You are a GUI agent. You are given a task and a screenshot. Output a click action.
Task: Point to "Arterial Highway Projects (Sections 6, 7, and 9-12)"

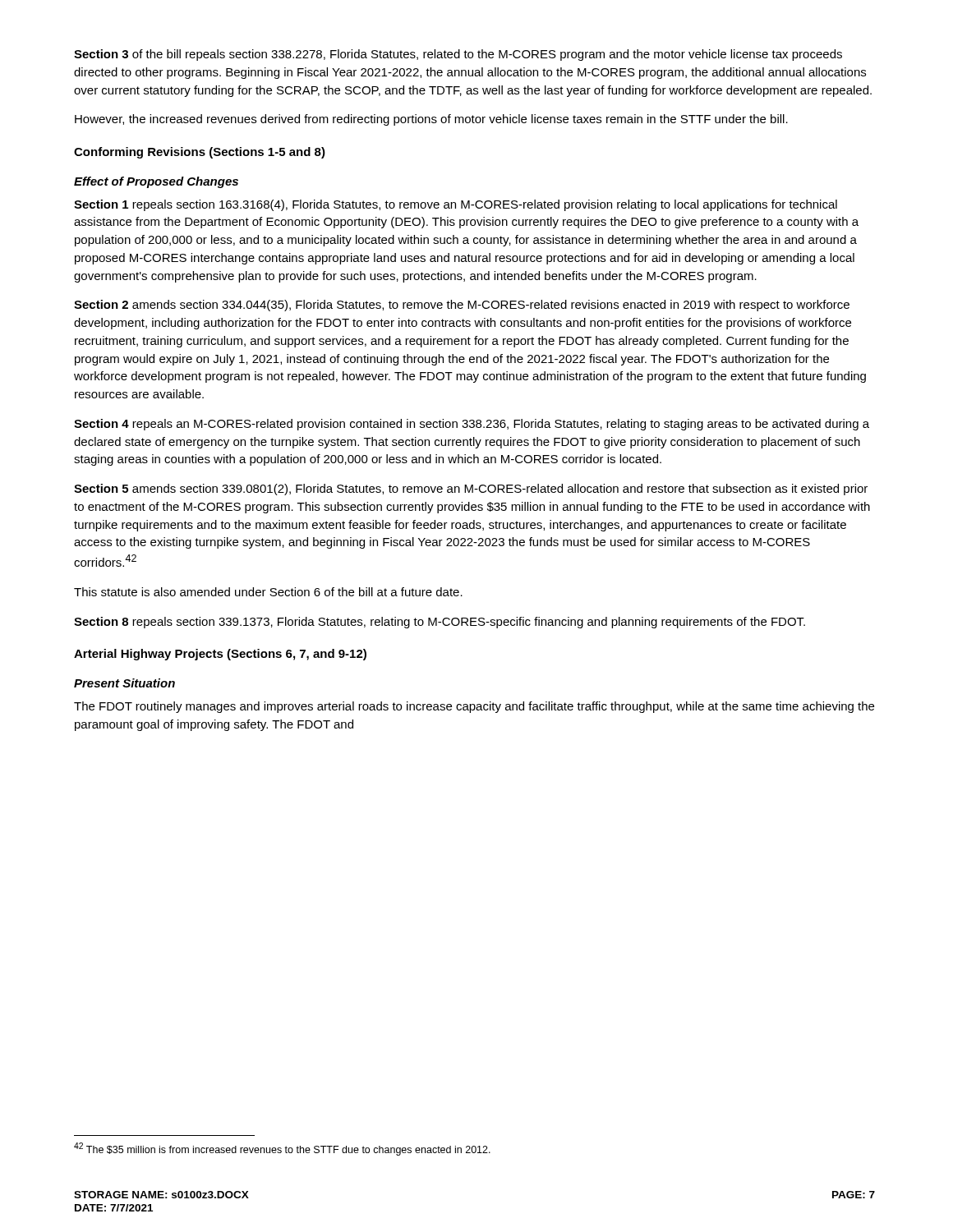(x=221, y=654)
